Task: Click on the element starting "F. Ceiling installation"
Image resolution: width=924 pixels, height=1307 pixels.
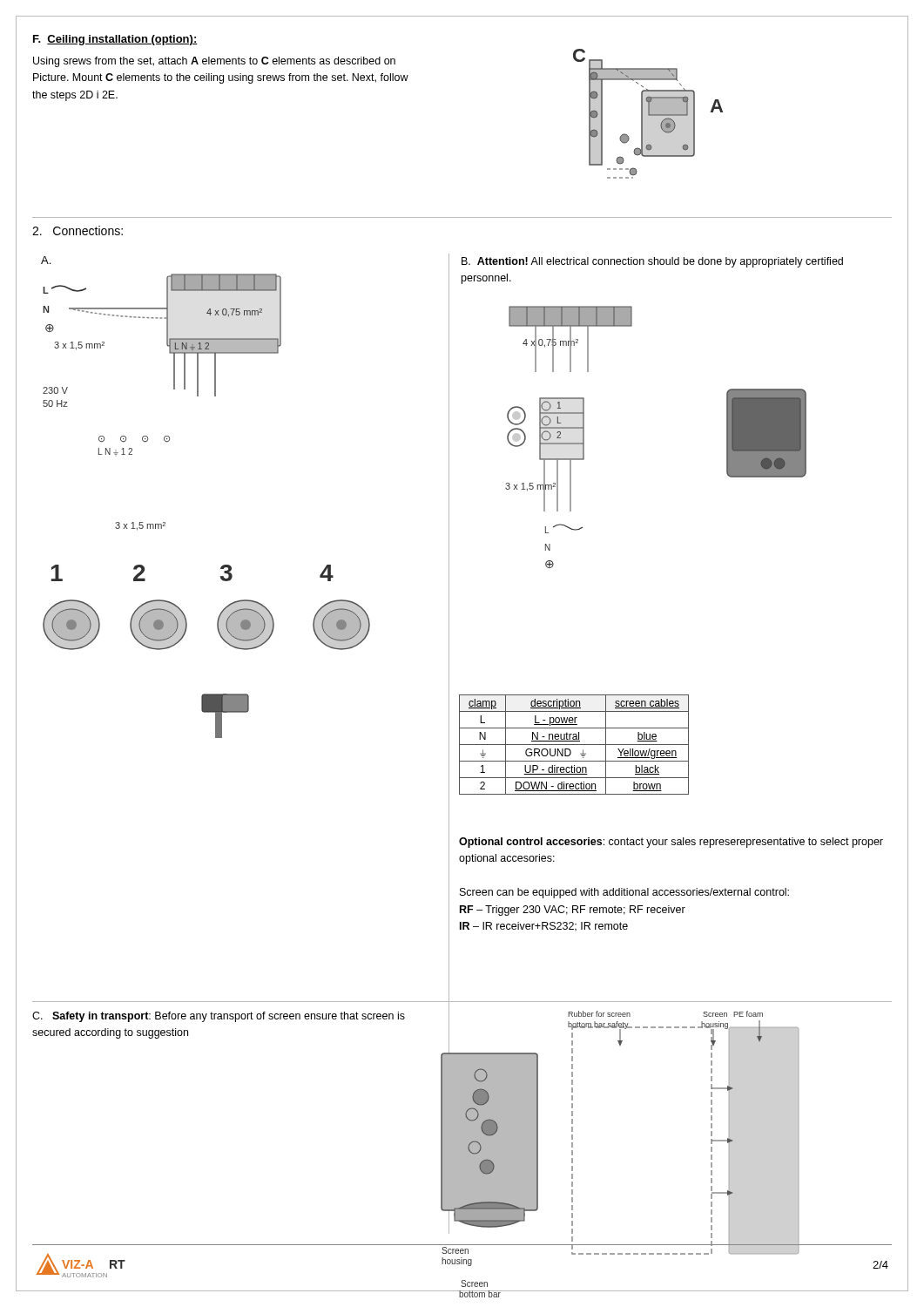Action: 115,39
